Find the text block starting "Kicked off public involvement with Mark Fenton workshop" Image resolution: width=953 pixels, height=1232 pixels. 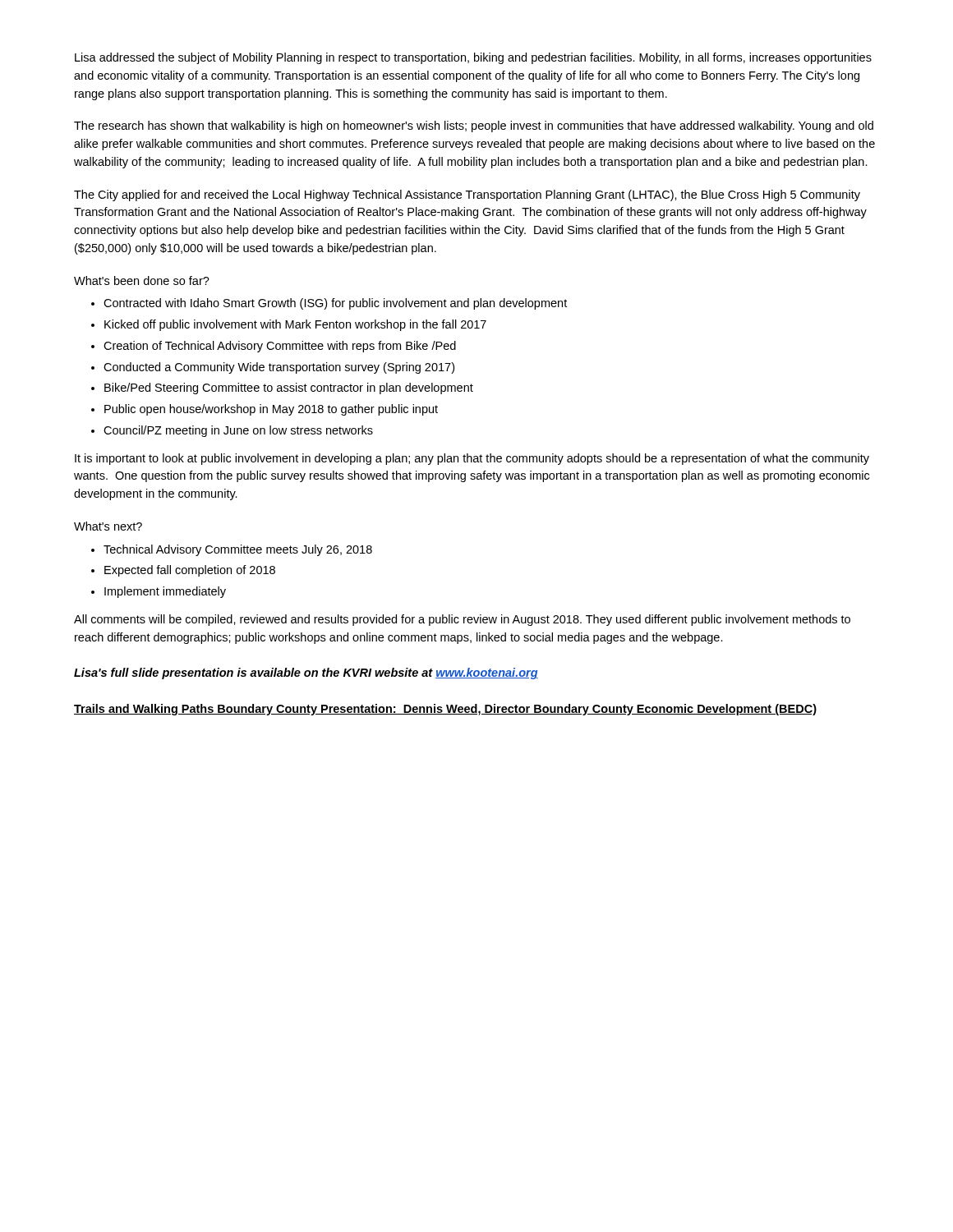[295, 324]
